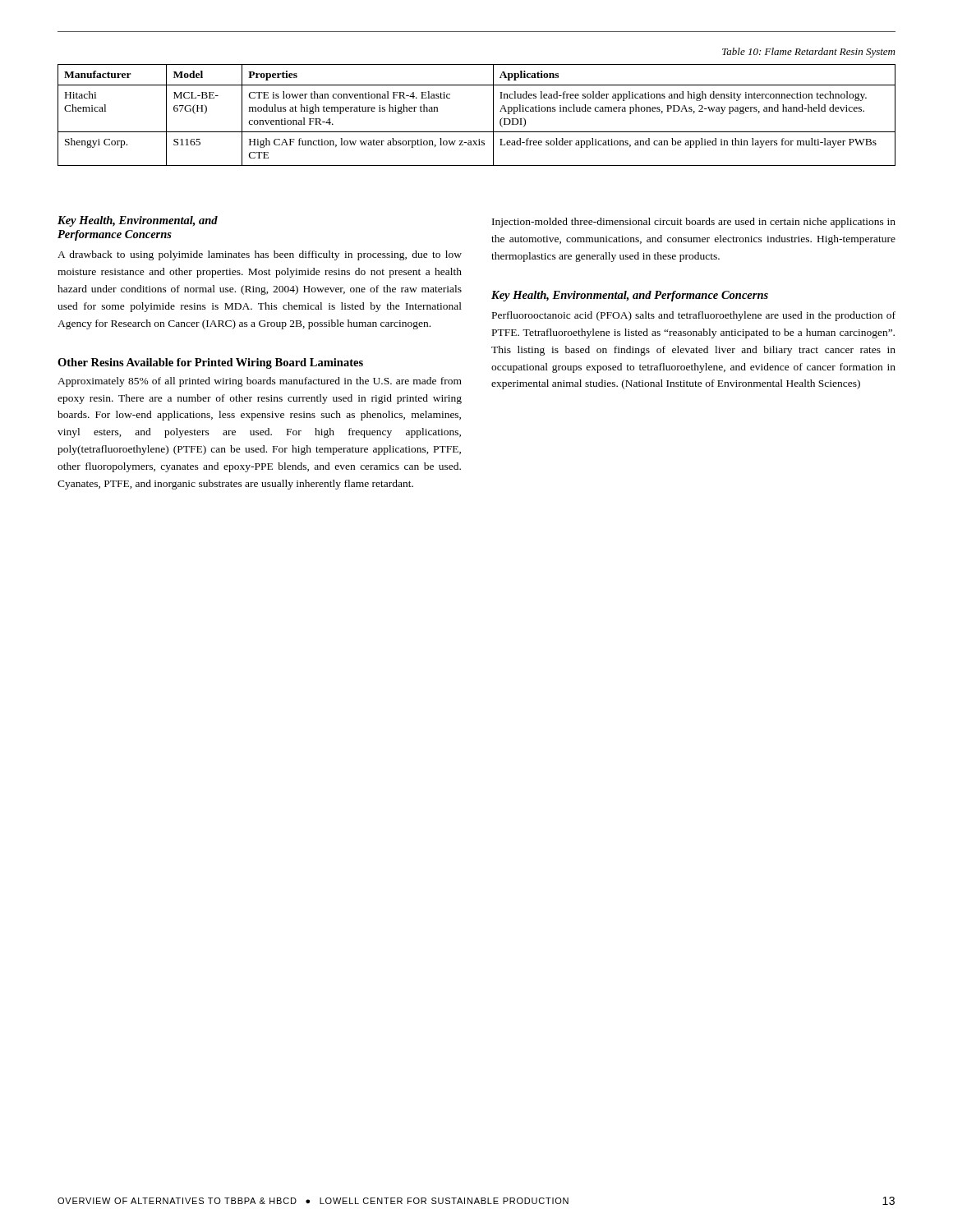Point to the section header beginning "Other Resins Available for"
The image size is (953, 1232).
210,362
